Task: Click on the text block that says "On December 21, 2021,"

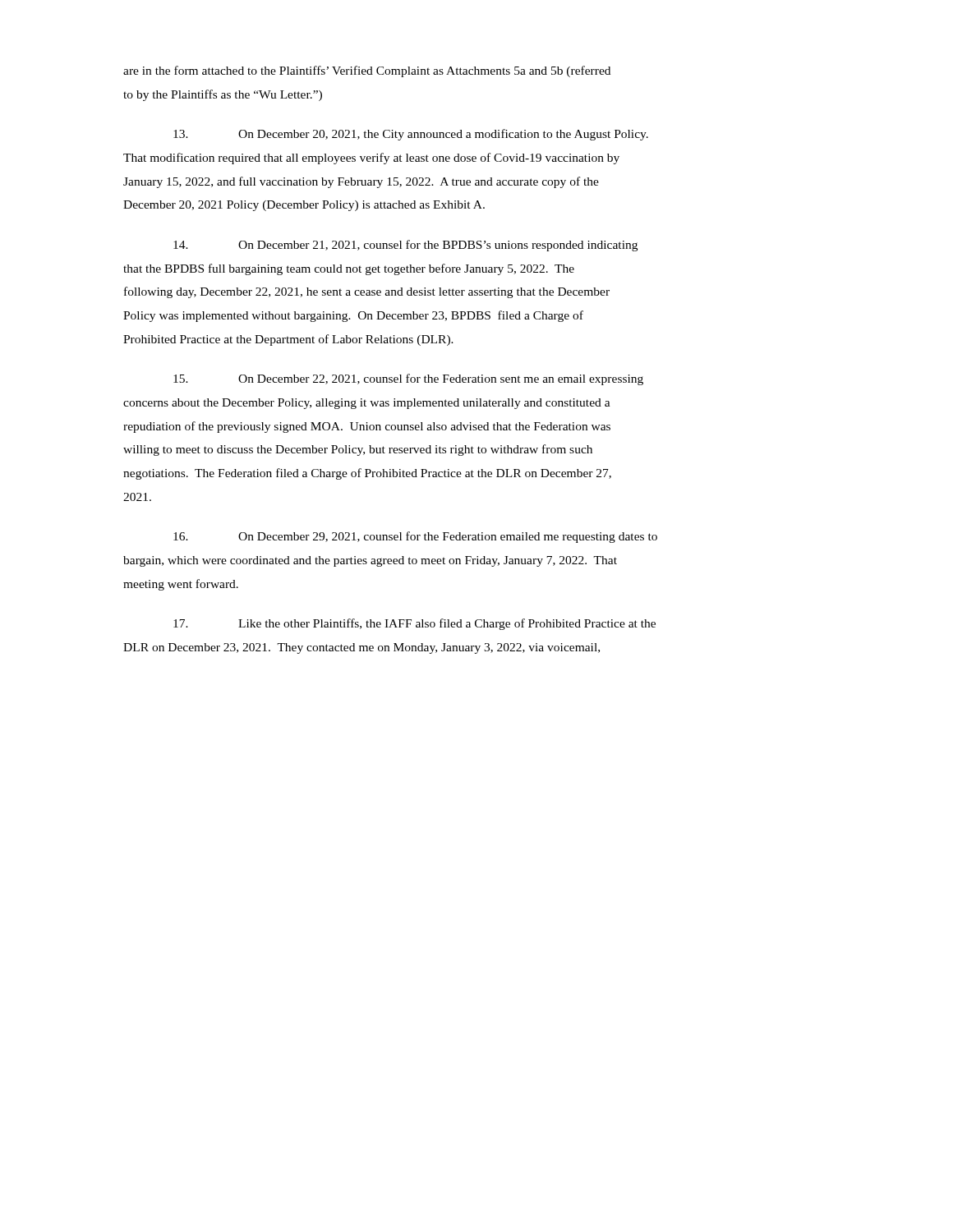Action: click(x=476, y=292)
